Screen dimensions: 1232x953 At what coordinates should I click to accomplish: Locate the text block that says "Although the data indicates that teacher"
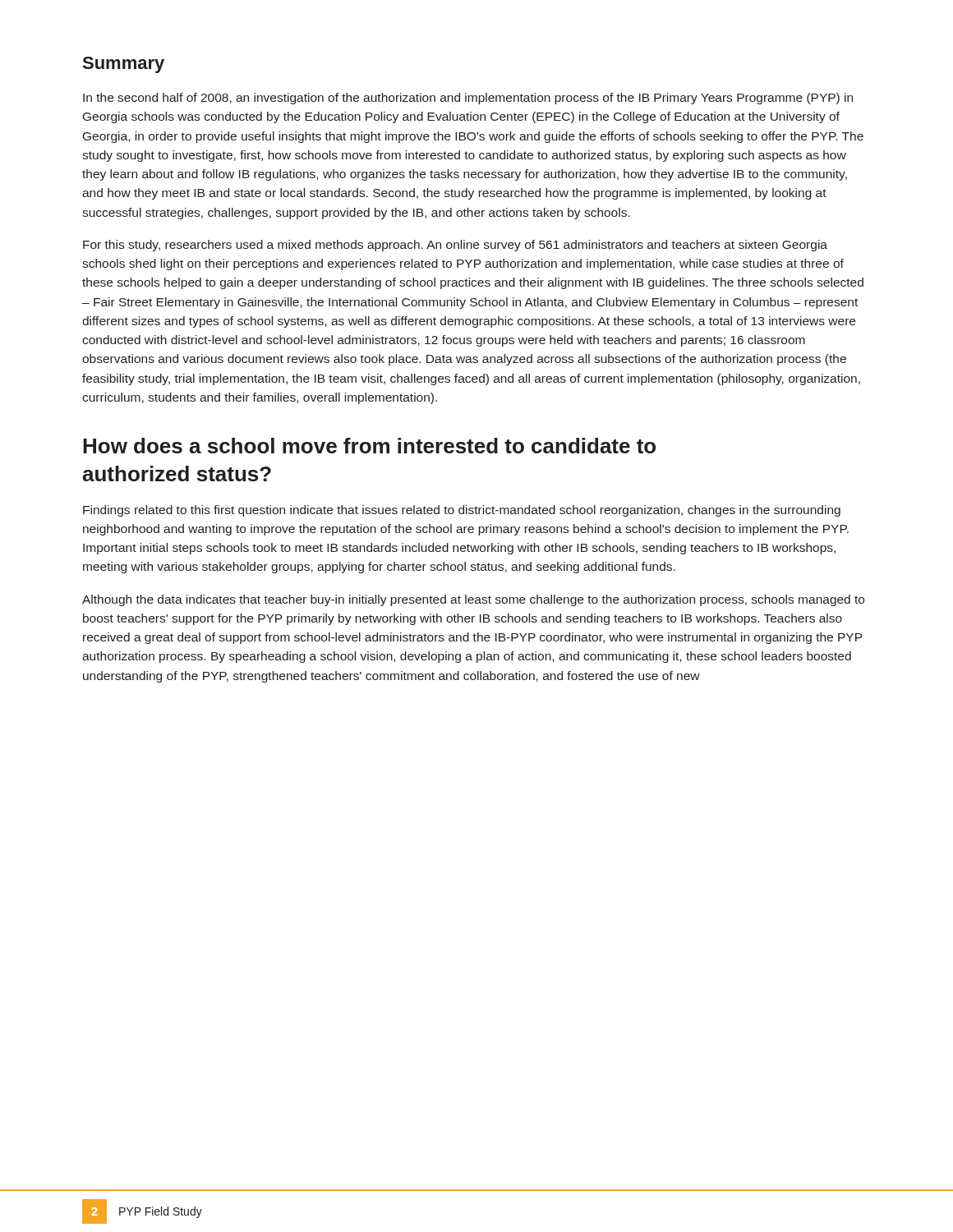click(476, 637)
